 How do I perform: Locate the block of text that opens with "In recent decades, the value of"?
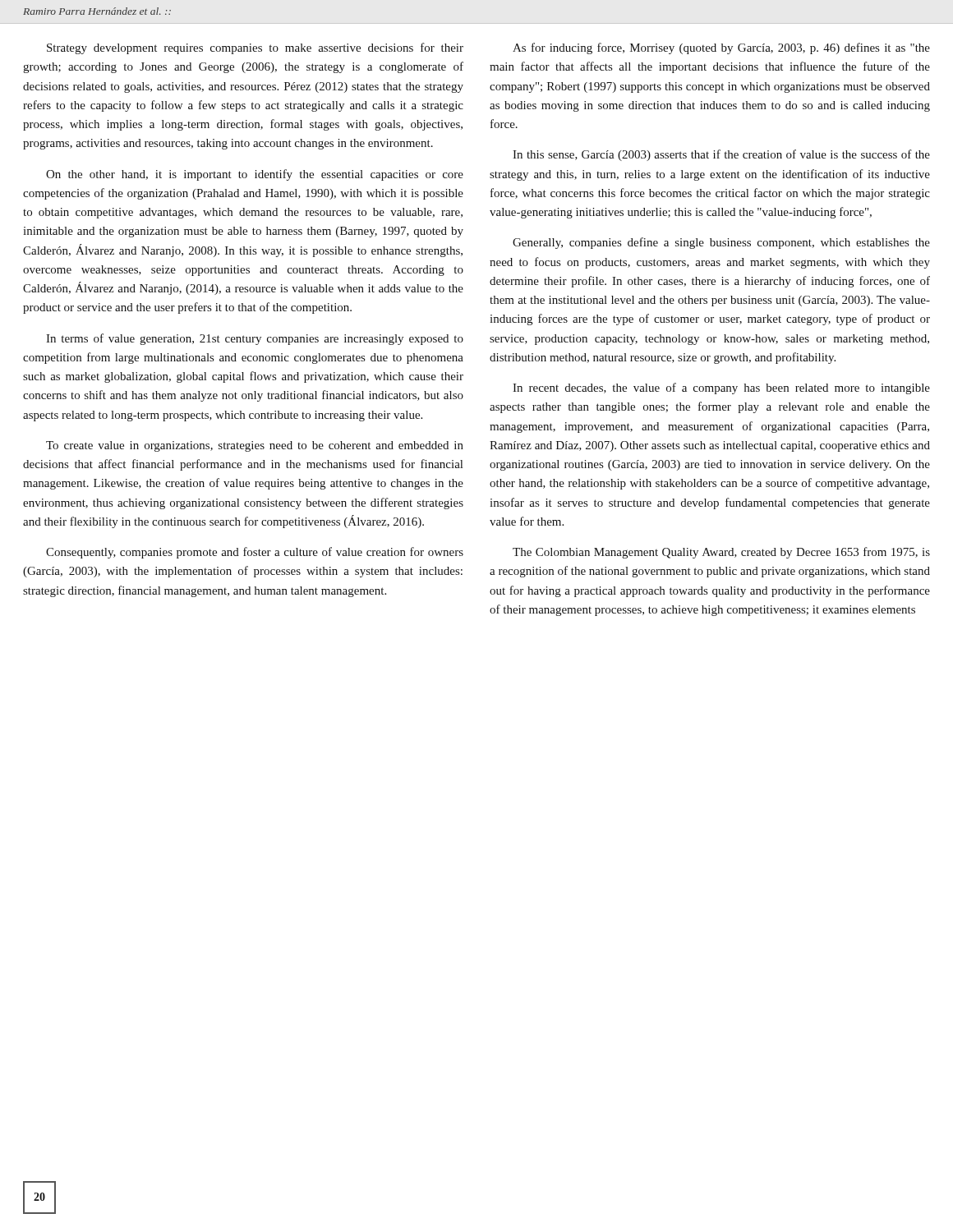pos(710,455)
